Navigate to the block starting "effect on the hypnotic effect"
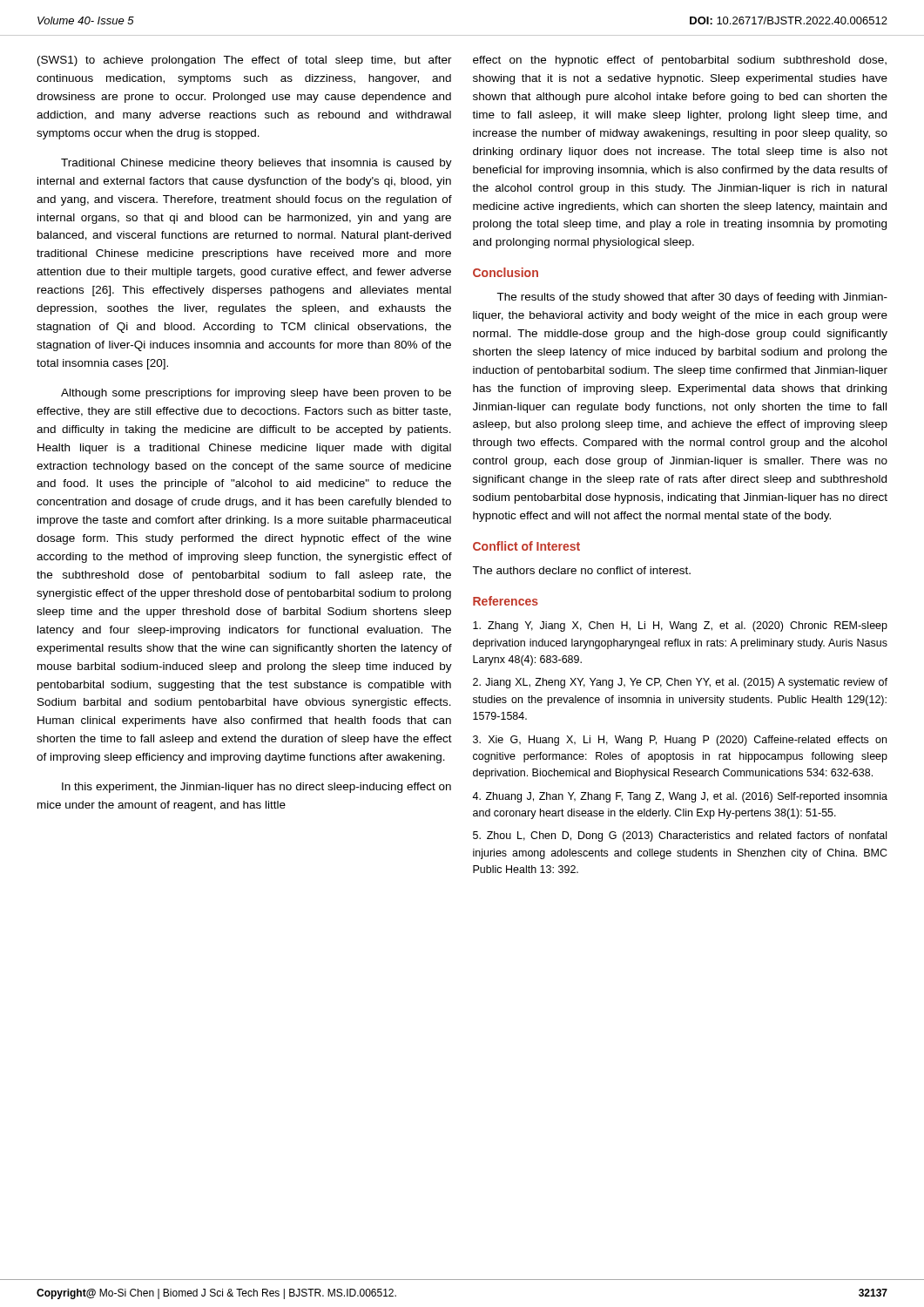Image resolution: width=924 pixels, height=1307 pixels. click(680, 152)
